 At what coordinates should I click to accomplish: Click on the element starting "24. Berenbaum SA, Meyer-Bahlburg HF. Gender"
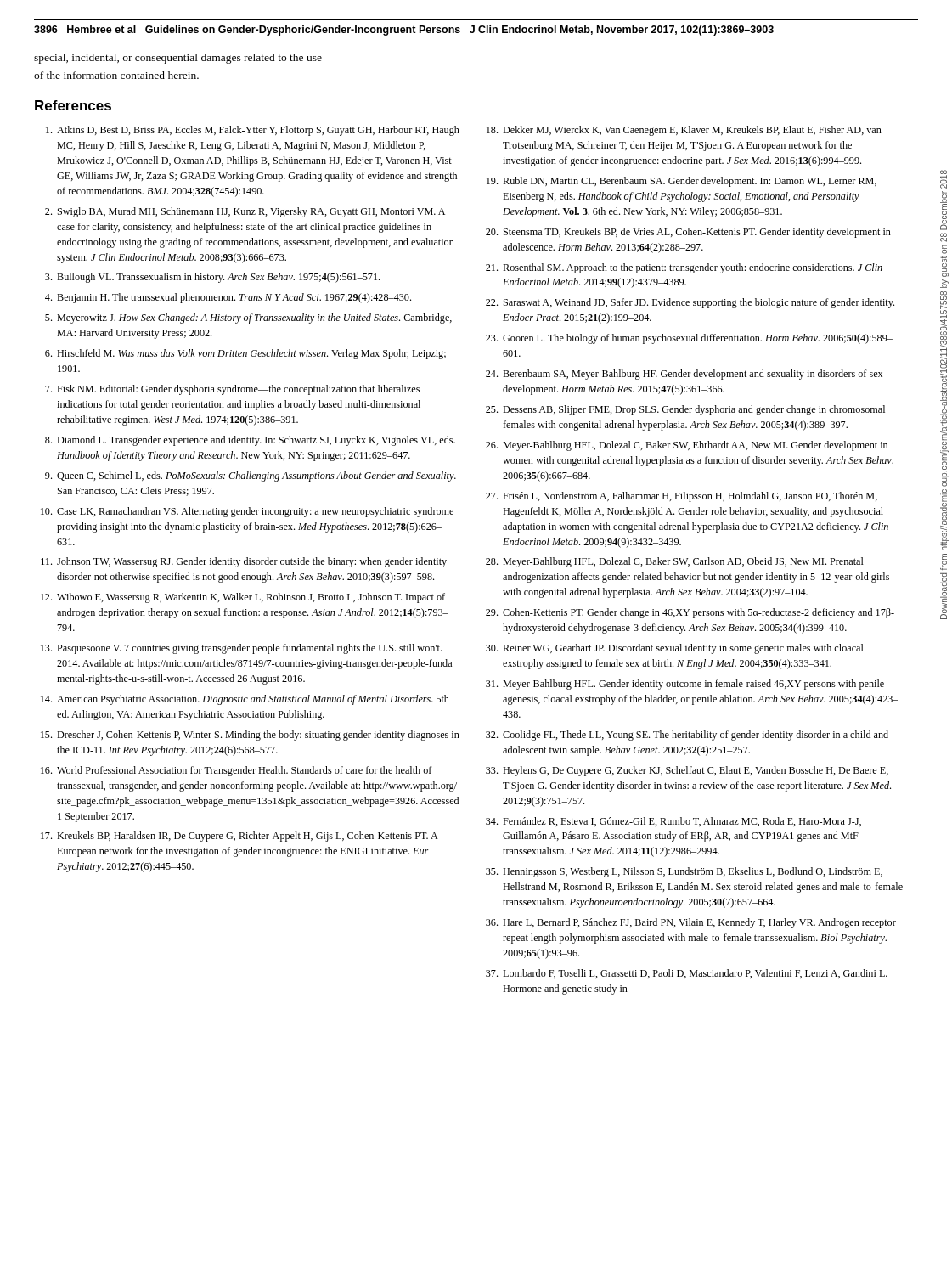point(693,382)
